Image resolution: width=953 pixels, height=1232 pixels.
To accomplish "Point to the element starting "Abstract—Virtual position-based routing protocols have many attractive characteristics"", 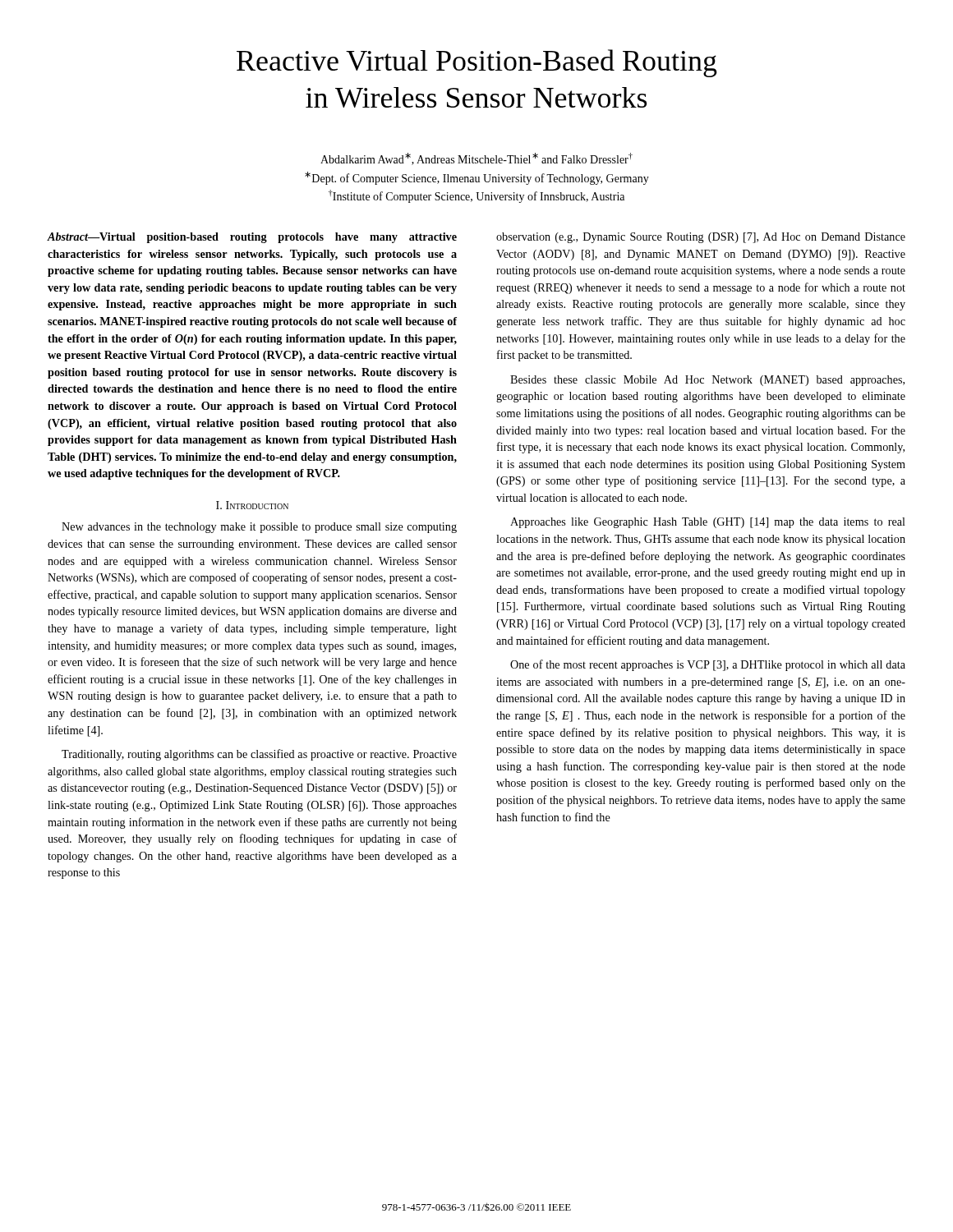I will click(252, 355).
